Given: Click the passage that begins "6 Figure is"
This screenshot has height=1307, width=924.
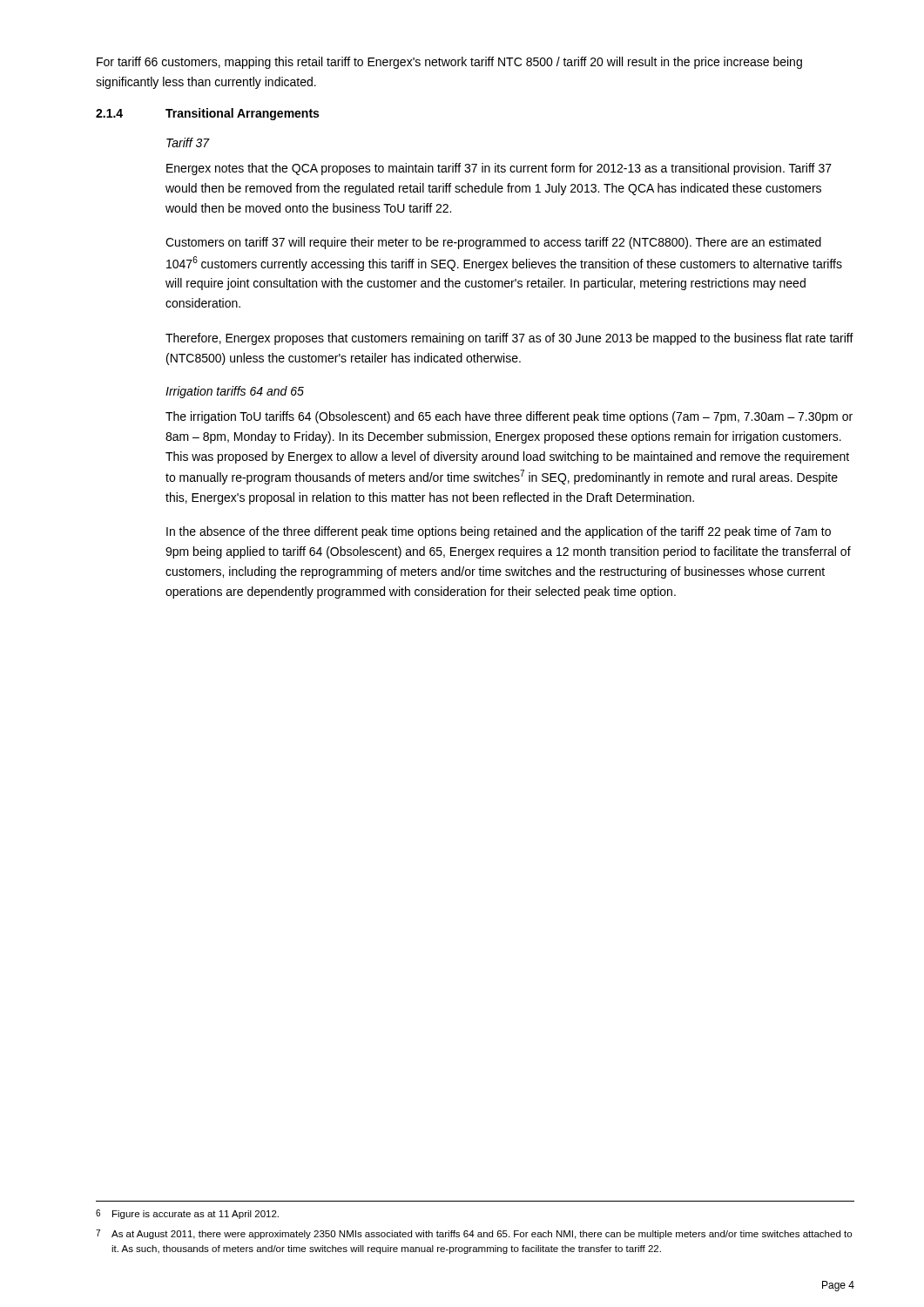Looking at the screenshot, I should point(187,1214).
